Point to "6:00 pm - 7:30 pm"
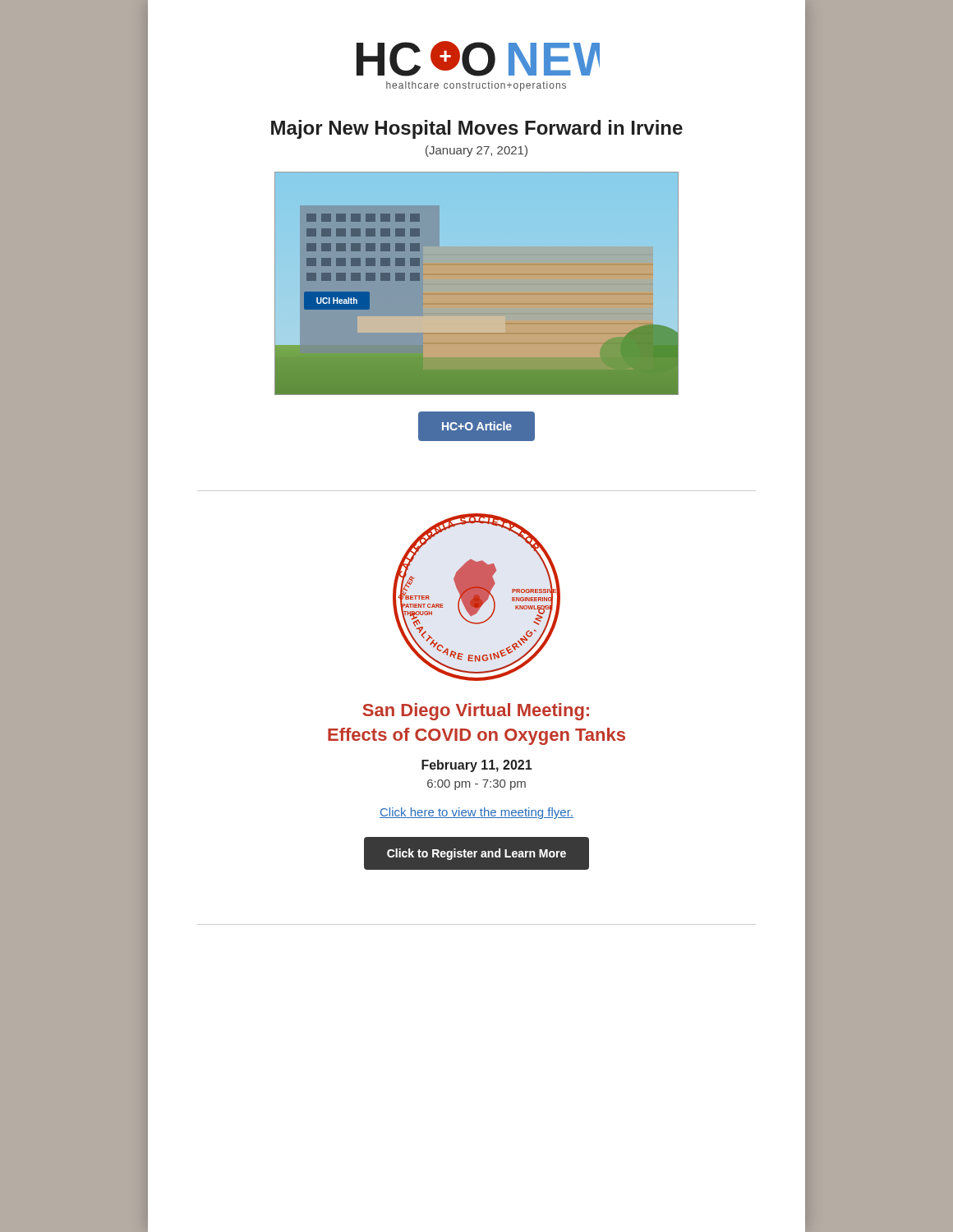 coord(476,783)
